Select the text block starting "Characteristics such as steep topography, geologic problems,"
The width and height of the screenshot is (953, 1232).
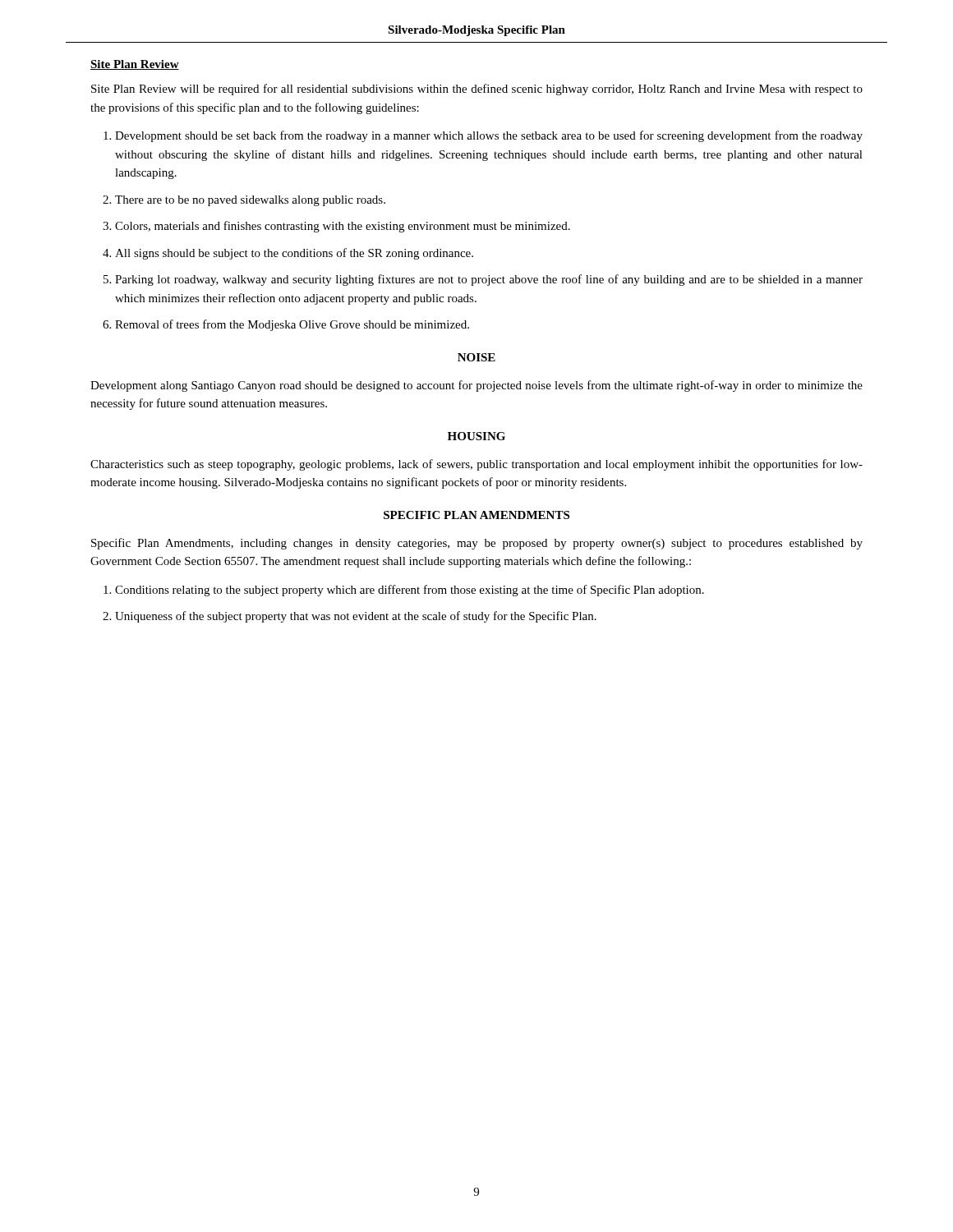pos(476,473)
